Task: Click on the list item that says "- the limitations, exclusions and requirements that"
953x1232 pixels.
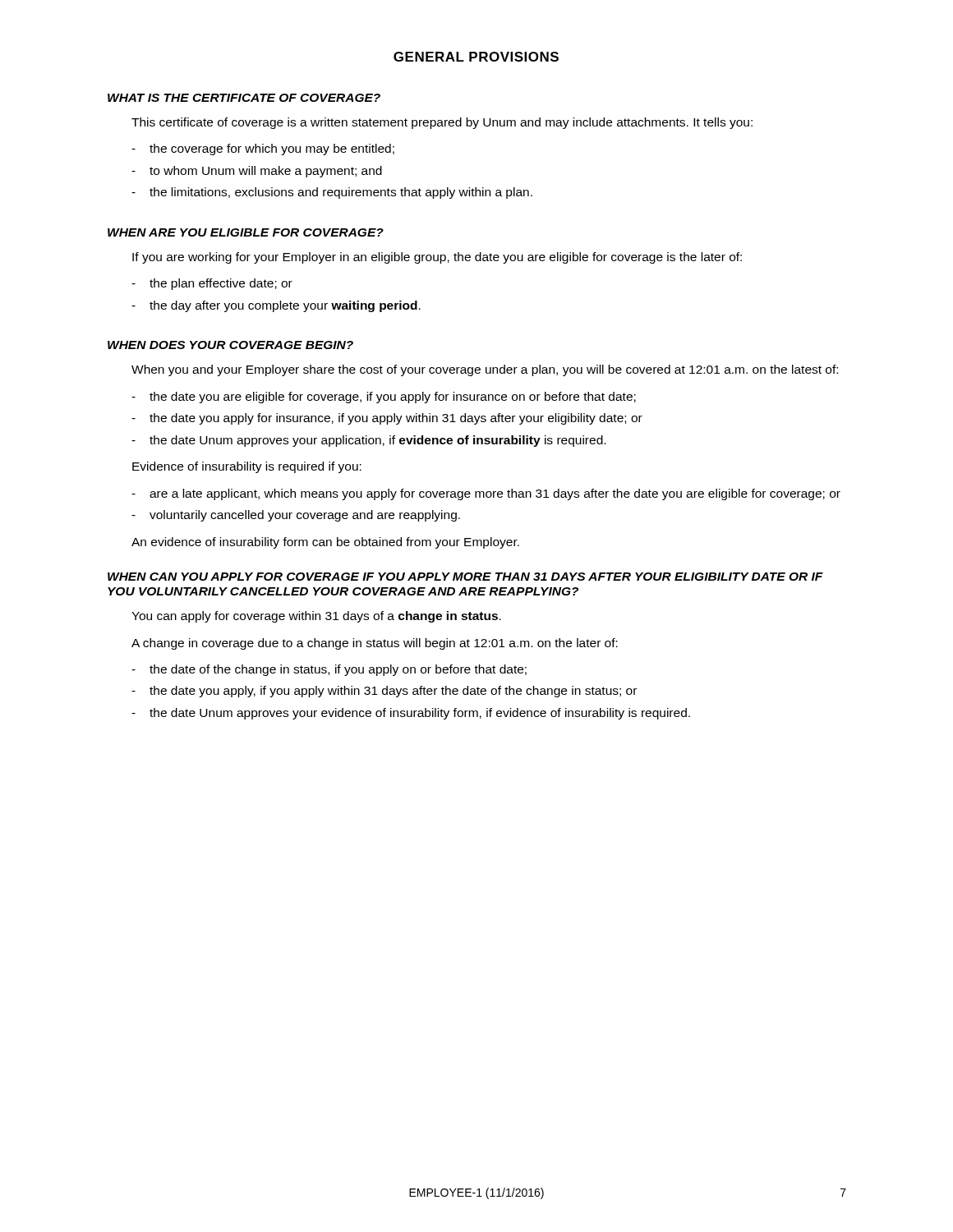Action: click(489, 193)
